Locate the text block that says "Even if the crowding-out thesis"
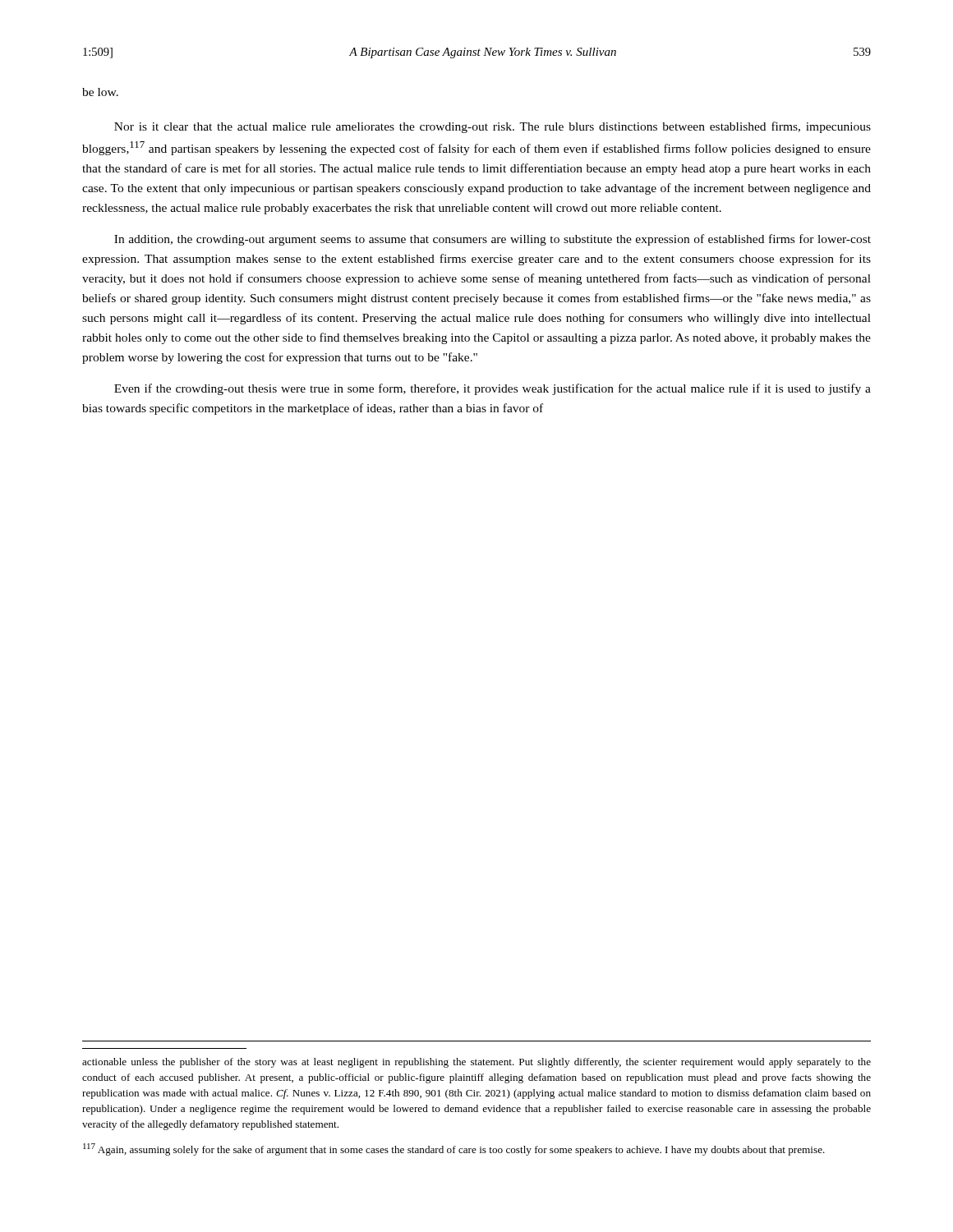Viewport: 953px width, 1232px height. pos(476,398)
